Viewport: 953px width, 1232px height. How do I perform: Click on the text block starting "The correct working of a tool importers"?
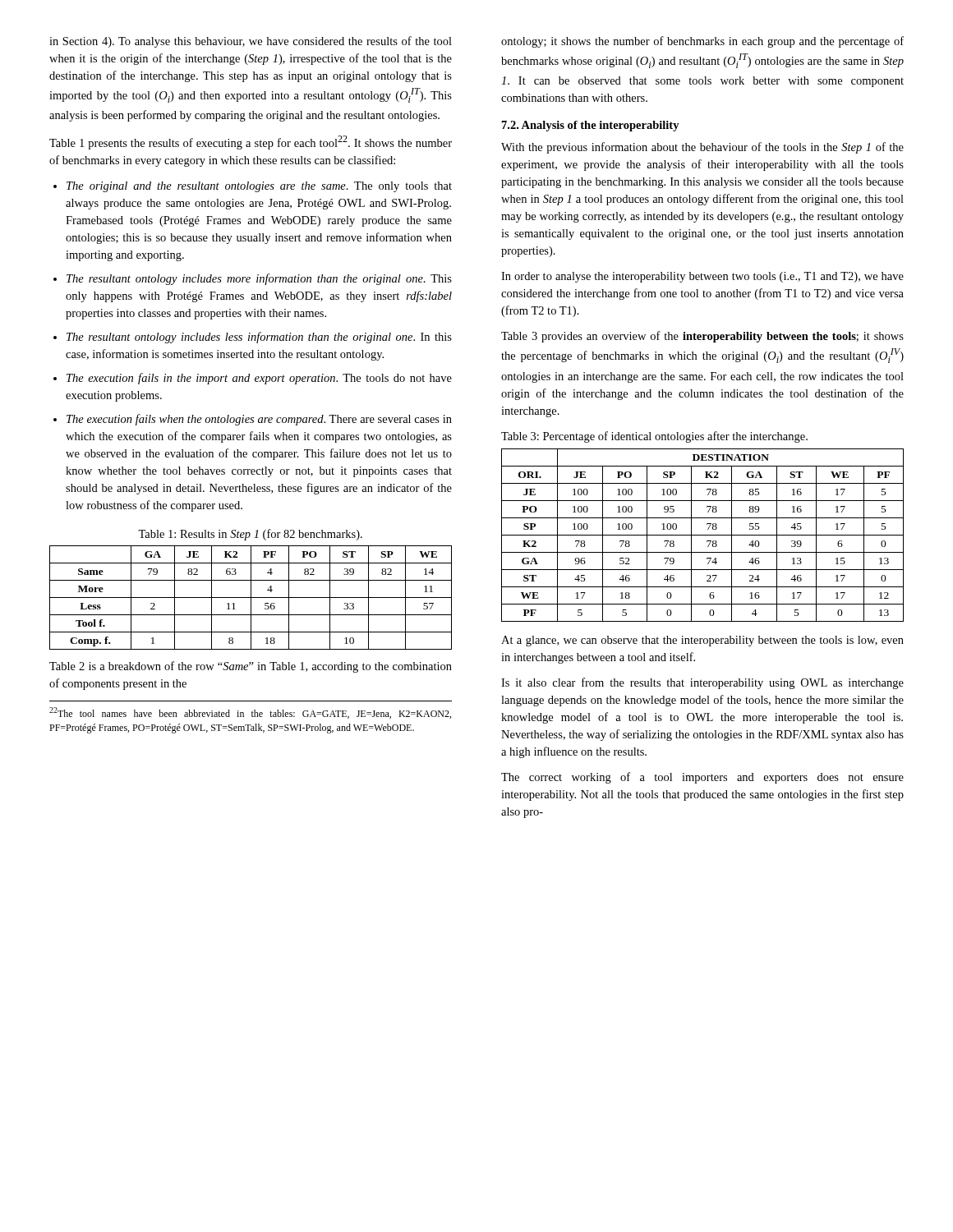coord(702,795)
